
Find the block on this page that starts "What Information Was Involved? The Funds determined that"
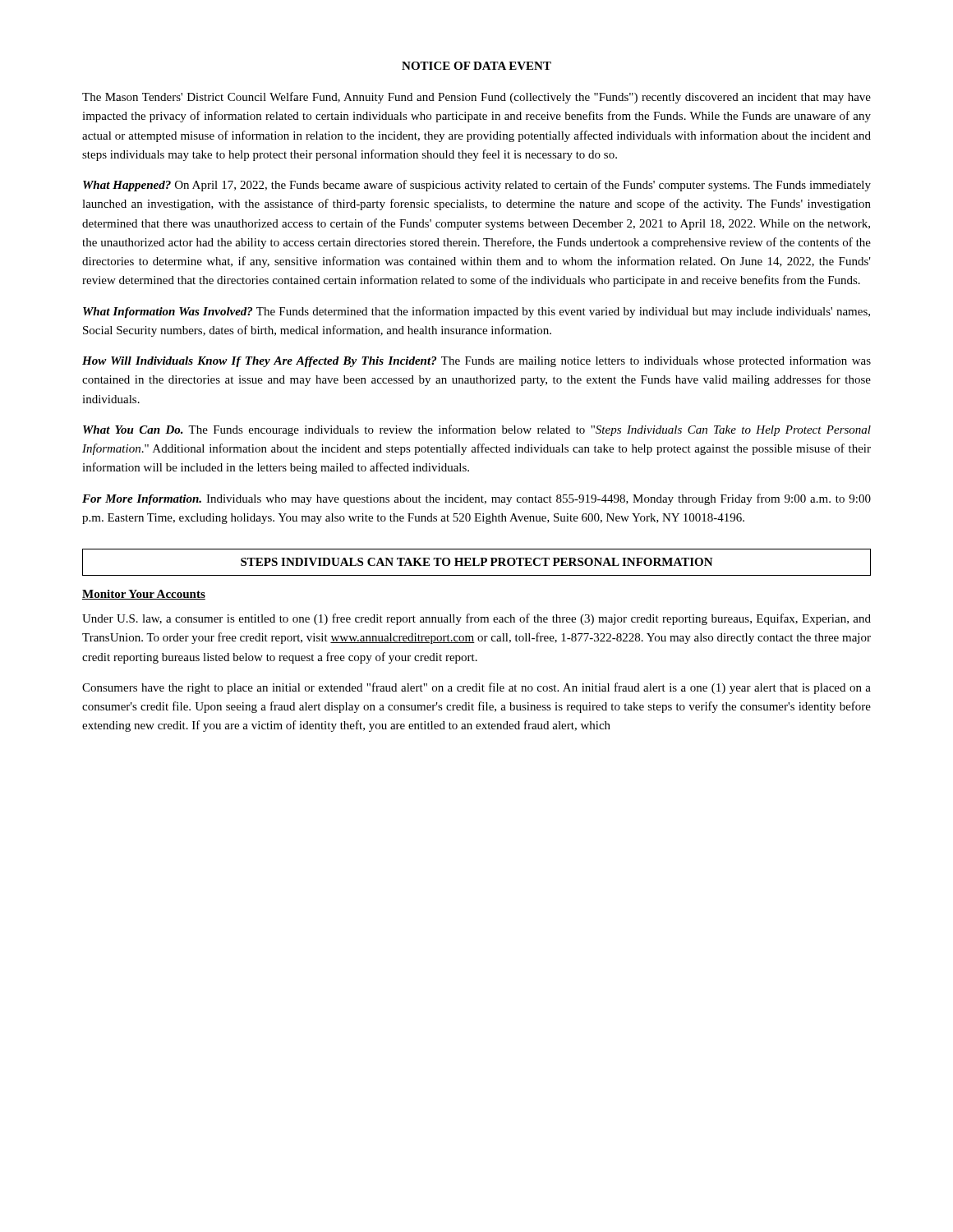[x=476, y=321]
